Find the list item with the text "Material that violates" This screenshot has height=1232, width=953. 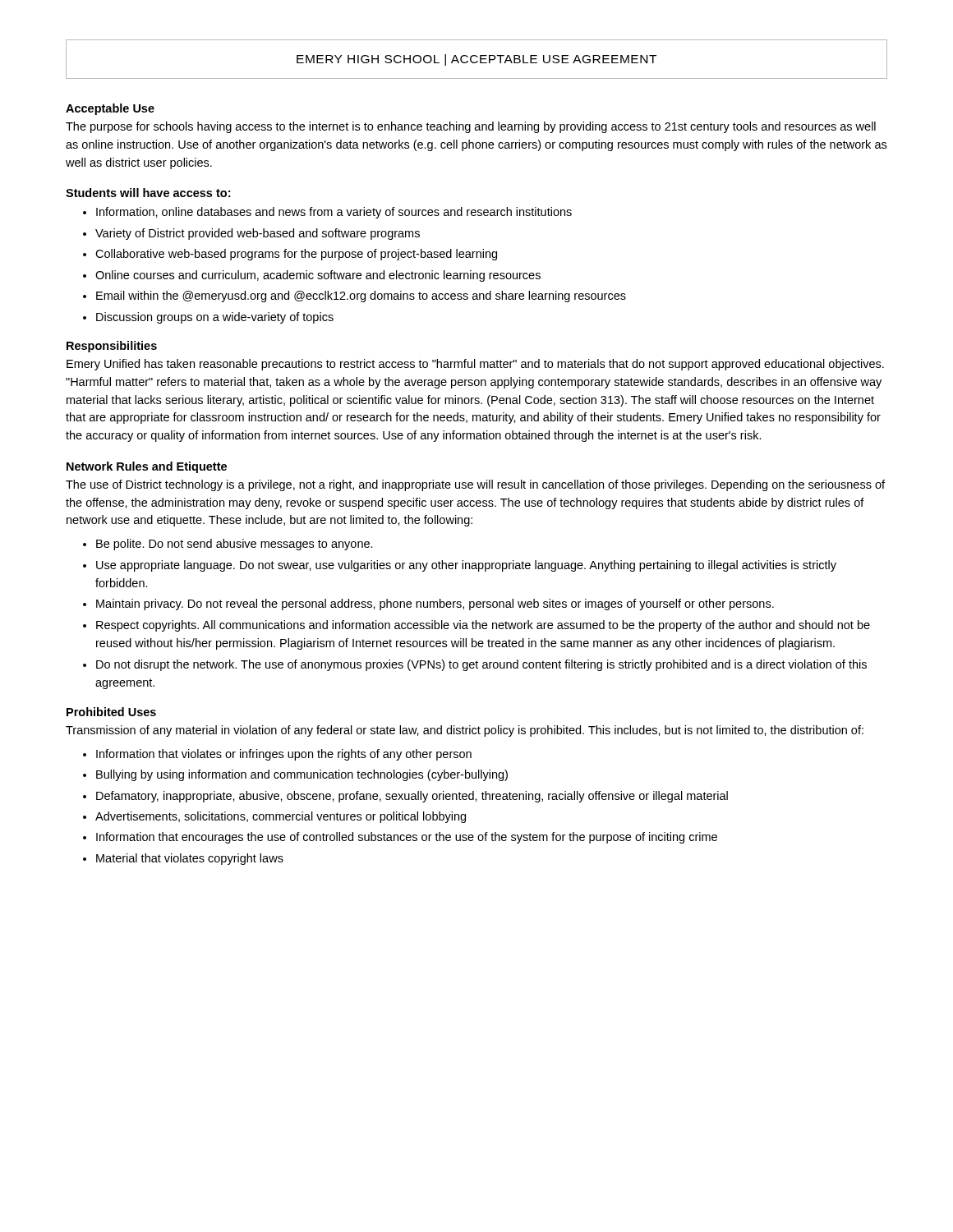click(x=189, y=858)
